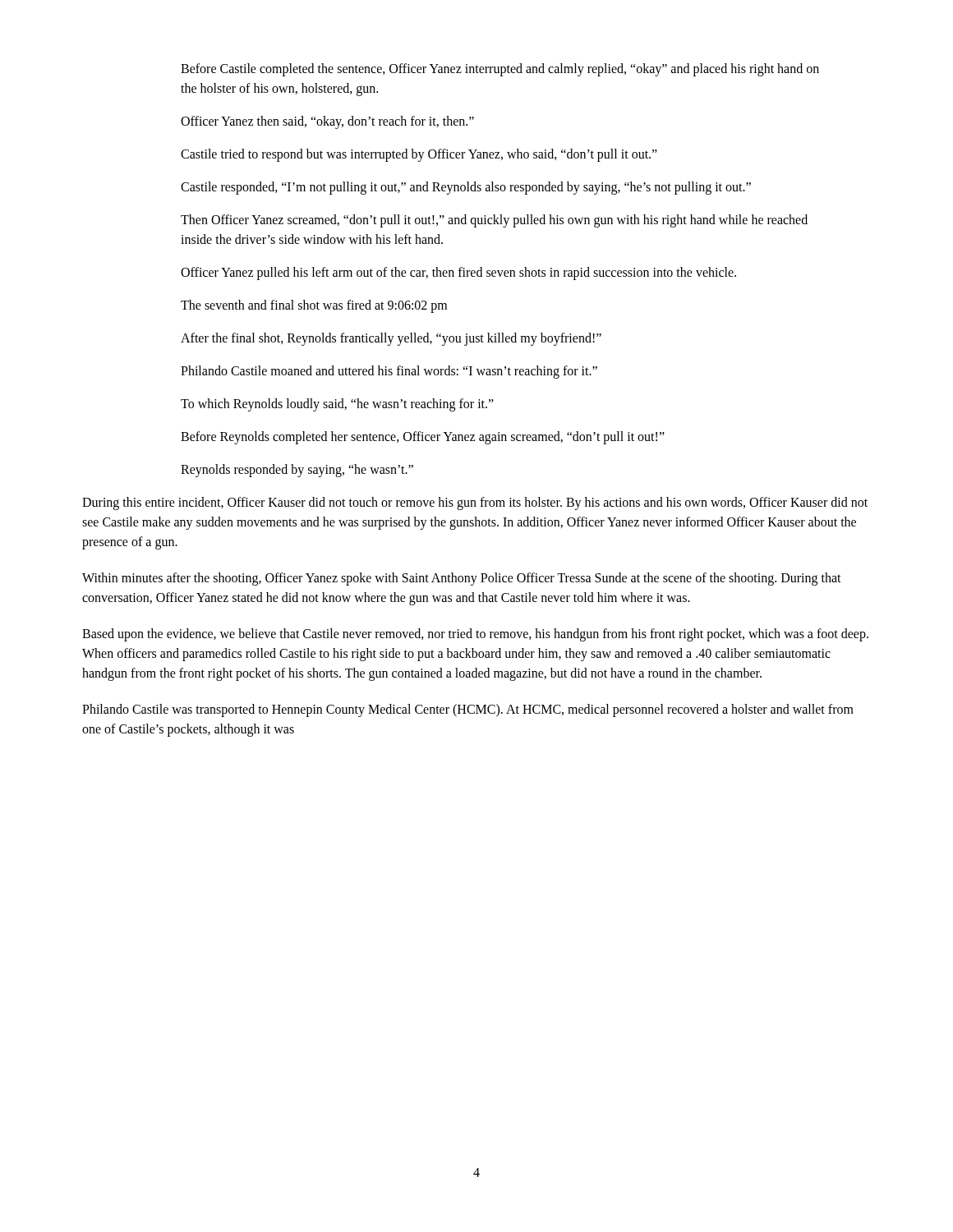This screenshot has width=953, height=1232.
Task: Select the text block containing "Castile responded, “I’m not pulling"
Action: click(466, 187)
